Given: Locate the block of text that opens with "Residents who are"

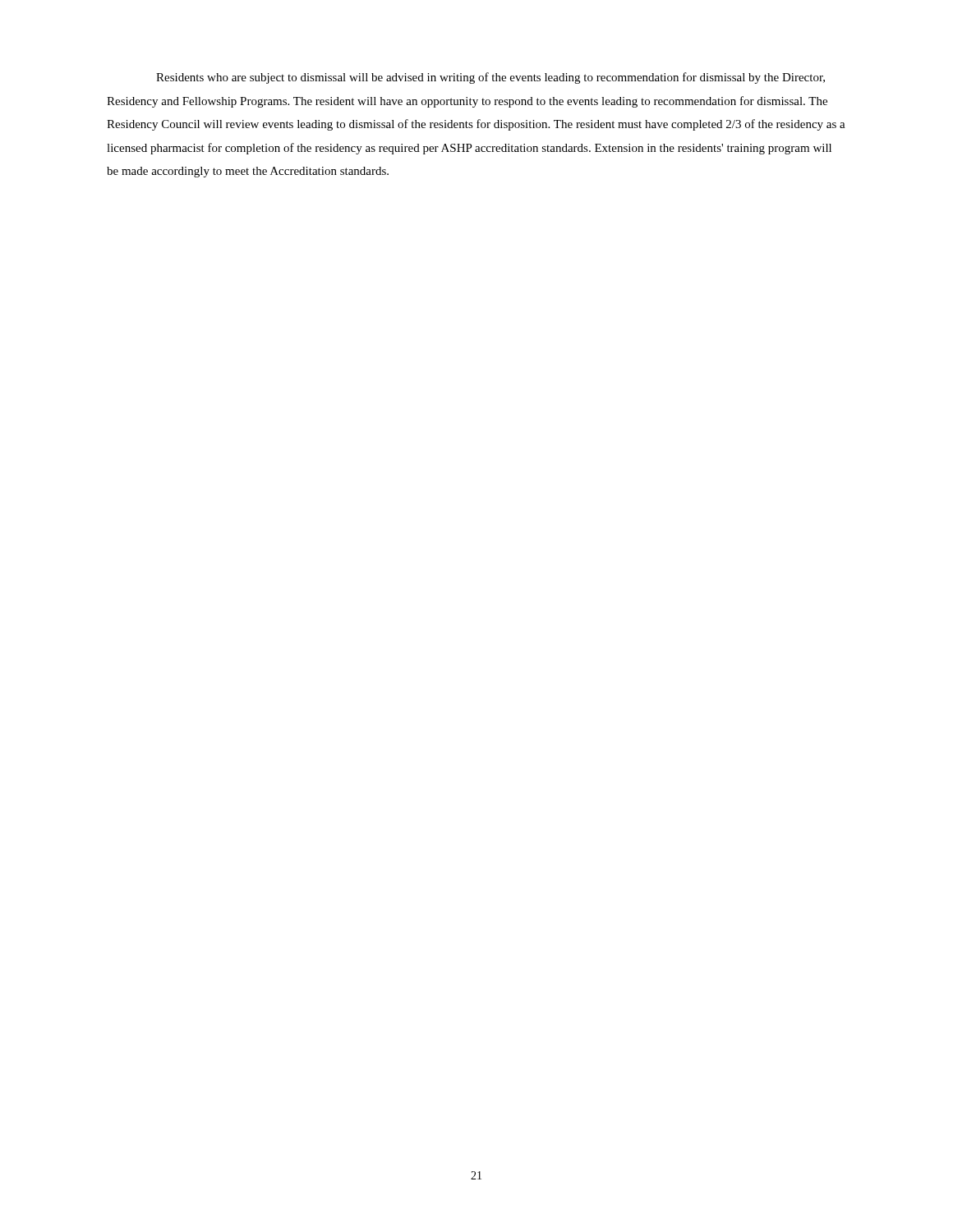Looking at the screenshot, I should [476, 124].
